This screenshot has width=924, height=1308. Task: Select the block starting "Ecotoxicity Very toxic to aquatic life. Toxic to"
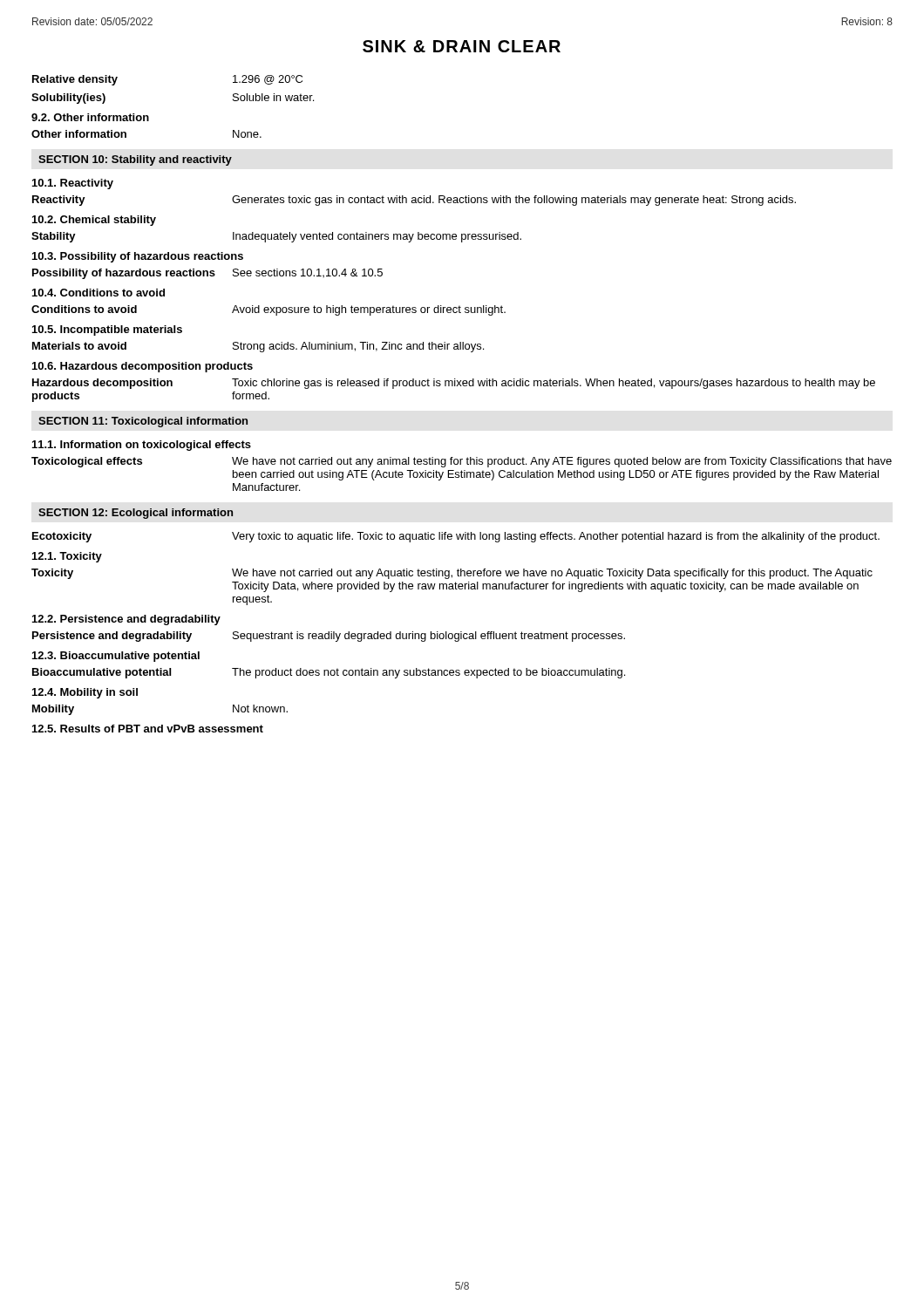462,536
